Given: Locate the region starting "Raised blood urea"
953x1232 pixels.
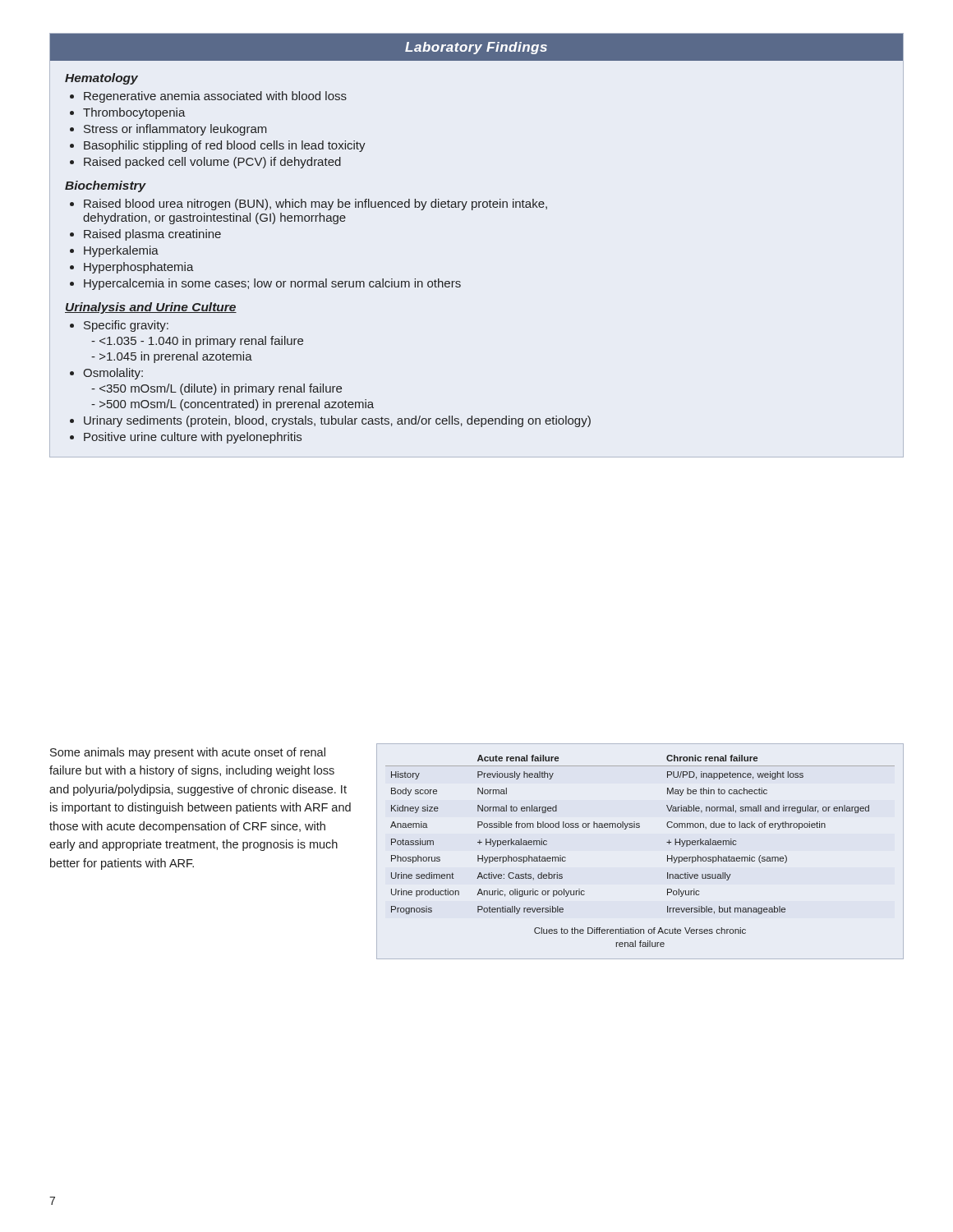Looking at the screenshot, I should tap(316, 210).
